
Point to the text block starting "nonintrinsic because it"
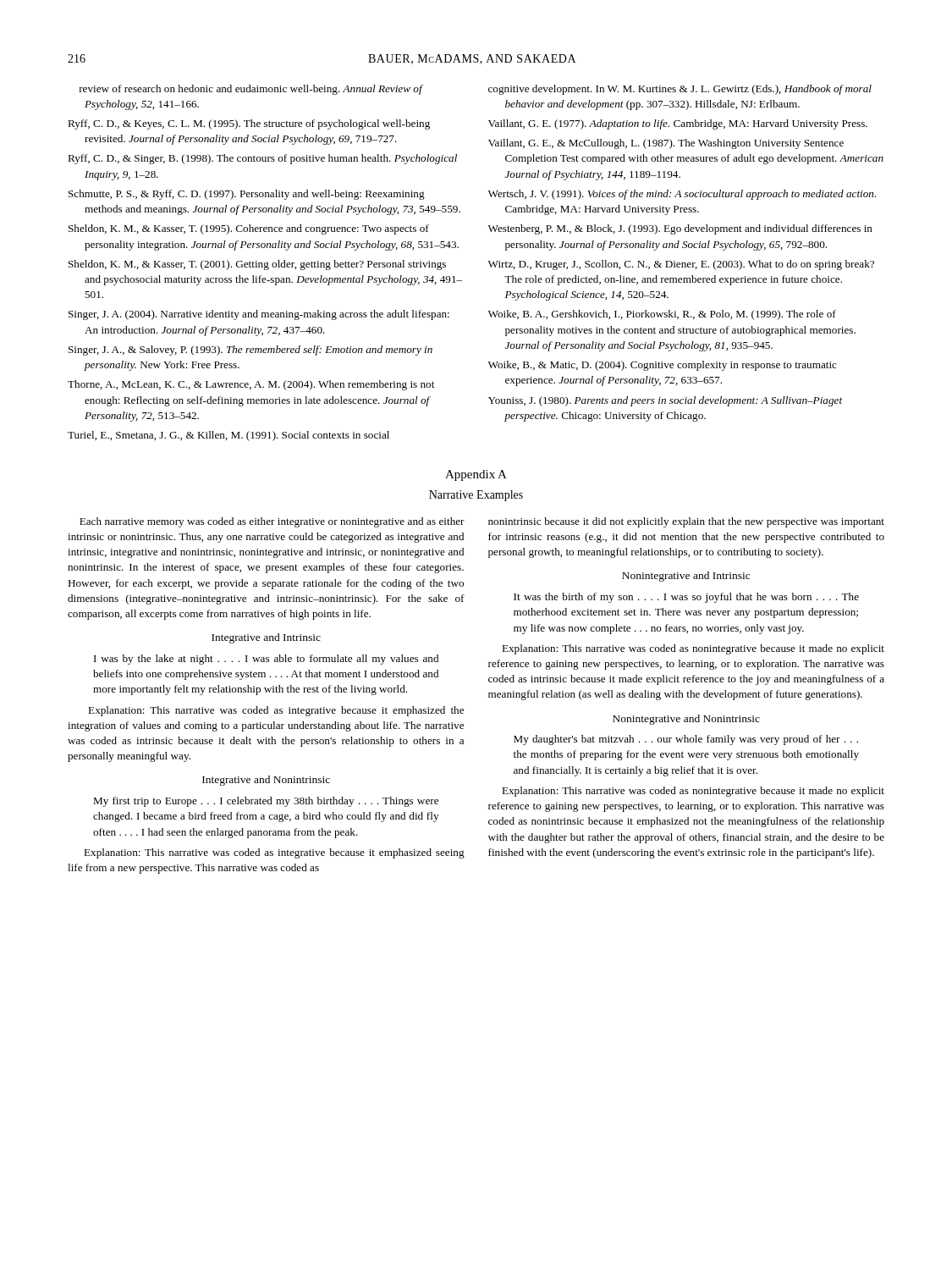pos(686,536)
